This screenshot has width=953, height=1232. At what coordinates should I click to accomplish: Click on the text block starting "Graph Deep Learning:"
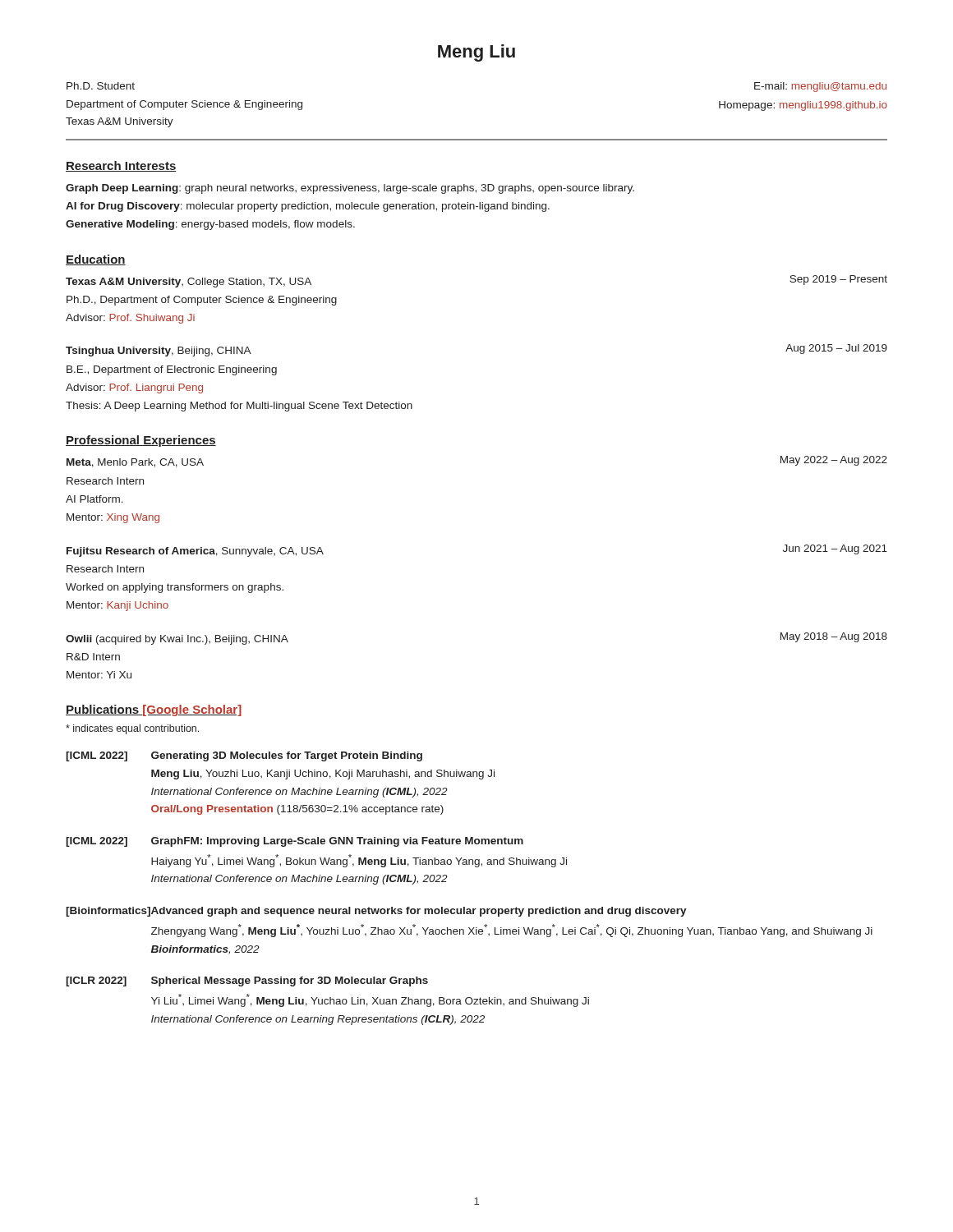[350, 206]
